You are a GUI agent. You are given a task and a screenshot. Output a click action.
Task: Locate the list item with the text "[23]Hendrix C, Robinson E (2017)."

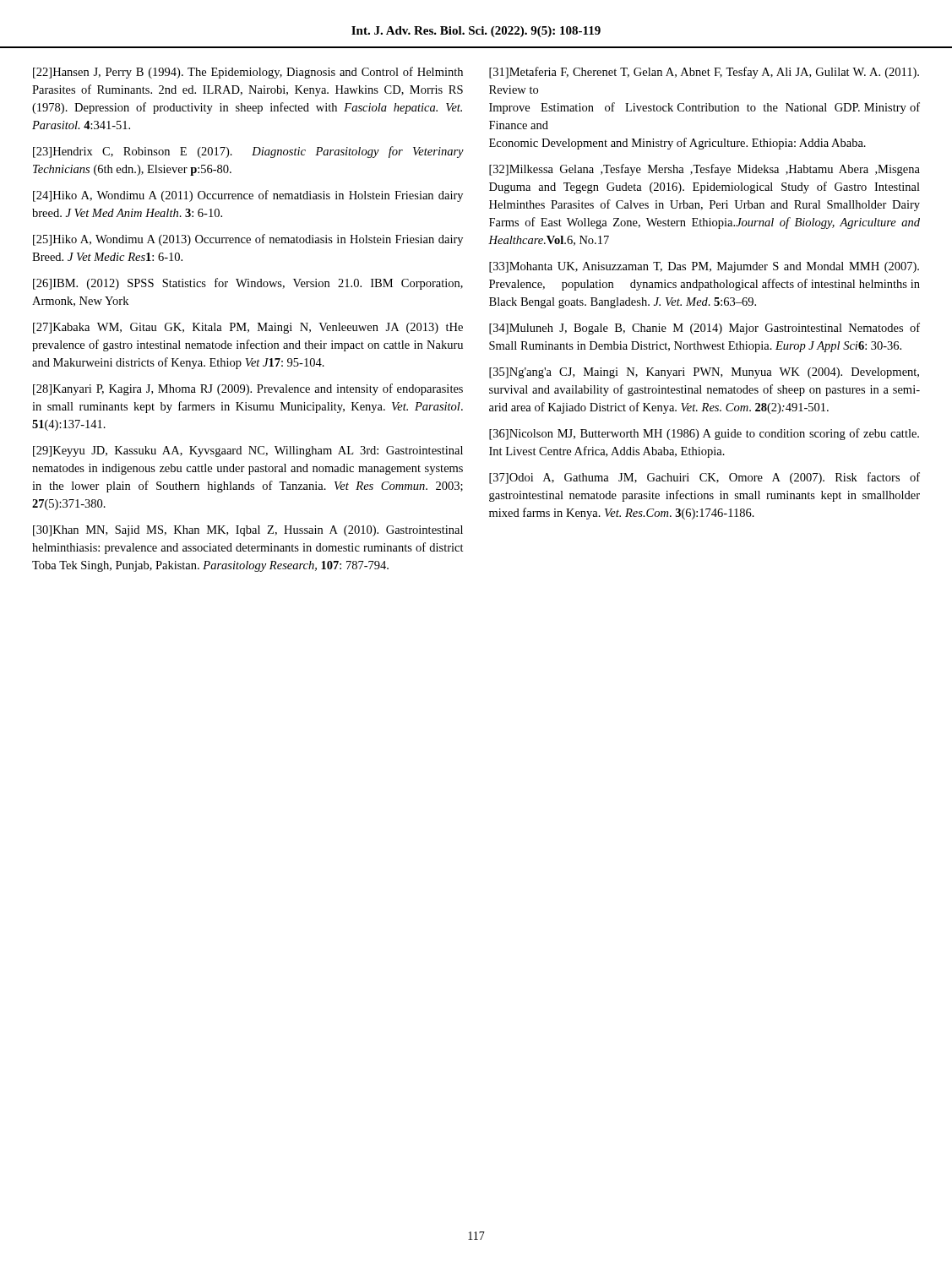click(248, 161)
